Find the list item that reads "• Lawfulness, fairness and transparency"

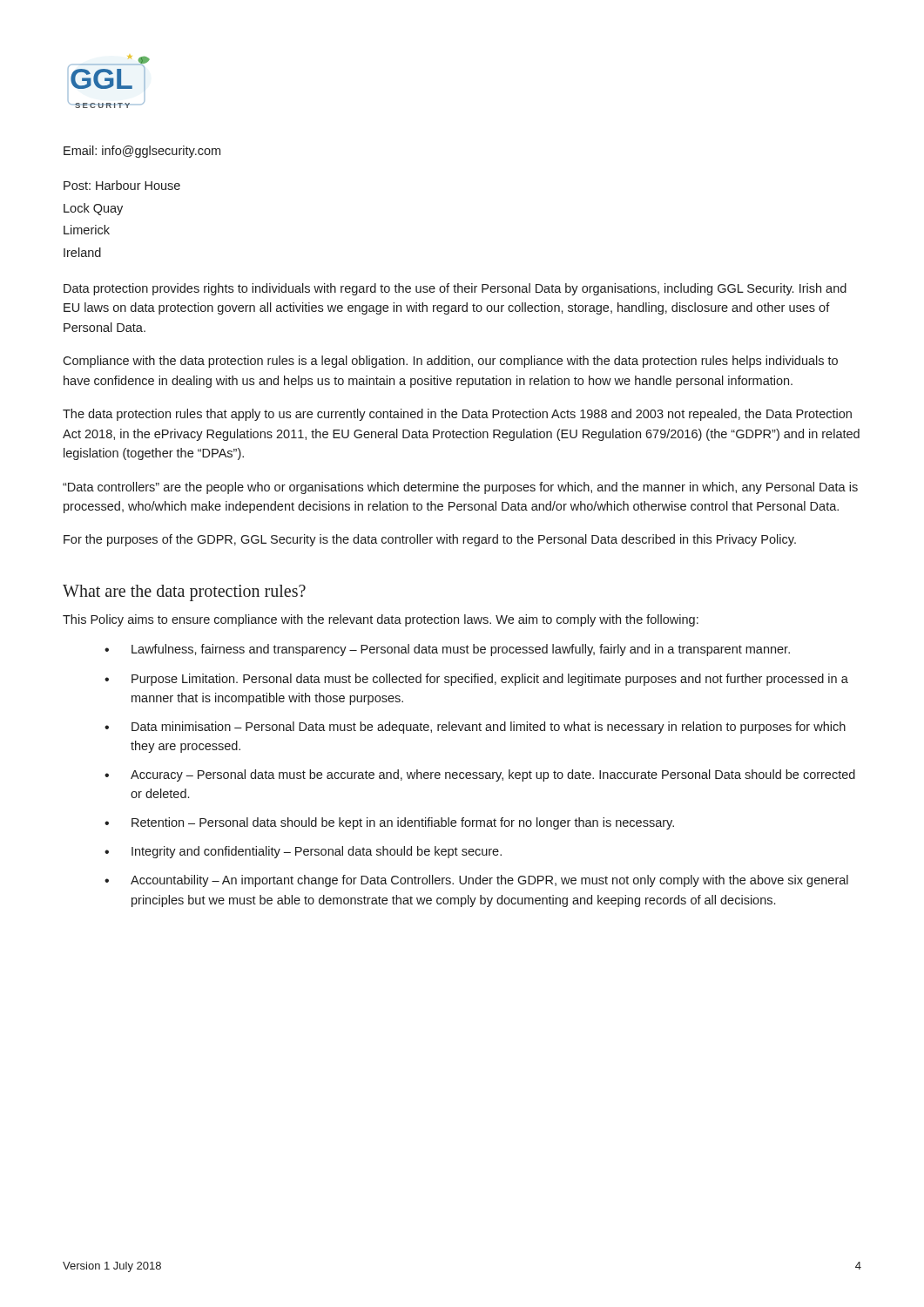[x=483, y=650]
